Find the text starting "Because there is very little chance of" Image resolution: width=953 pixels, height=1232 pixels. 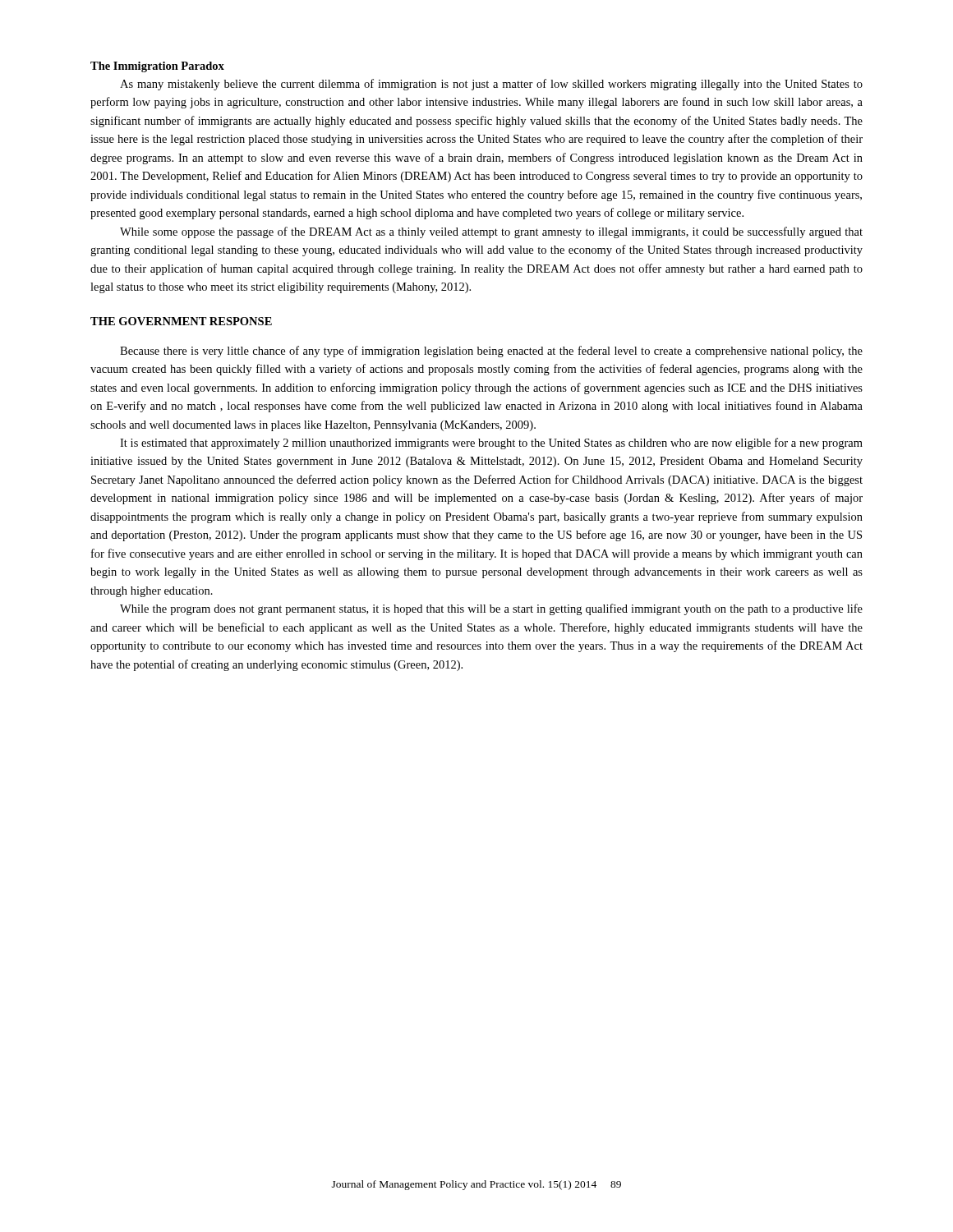click(x=476, y=388)
